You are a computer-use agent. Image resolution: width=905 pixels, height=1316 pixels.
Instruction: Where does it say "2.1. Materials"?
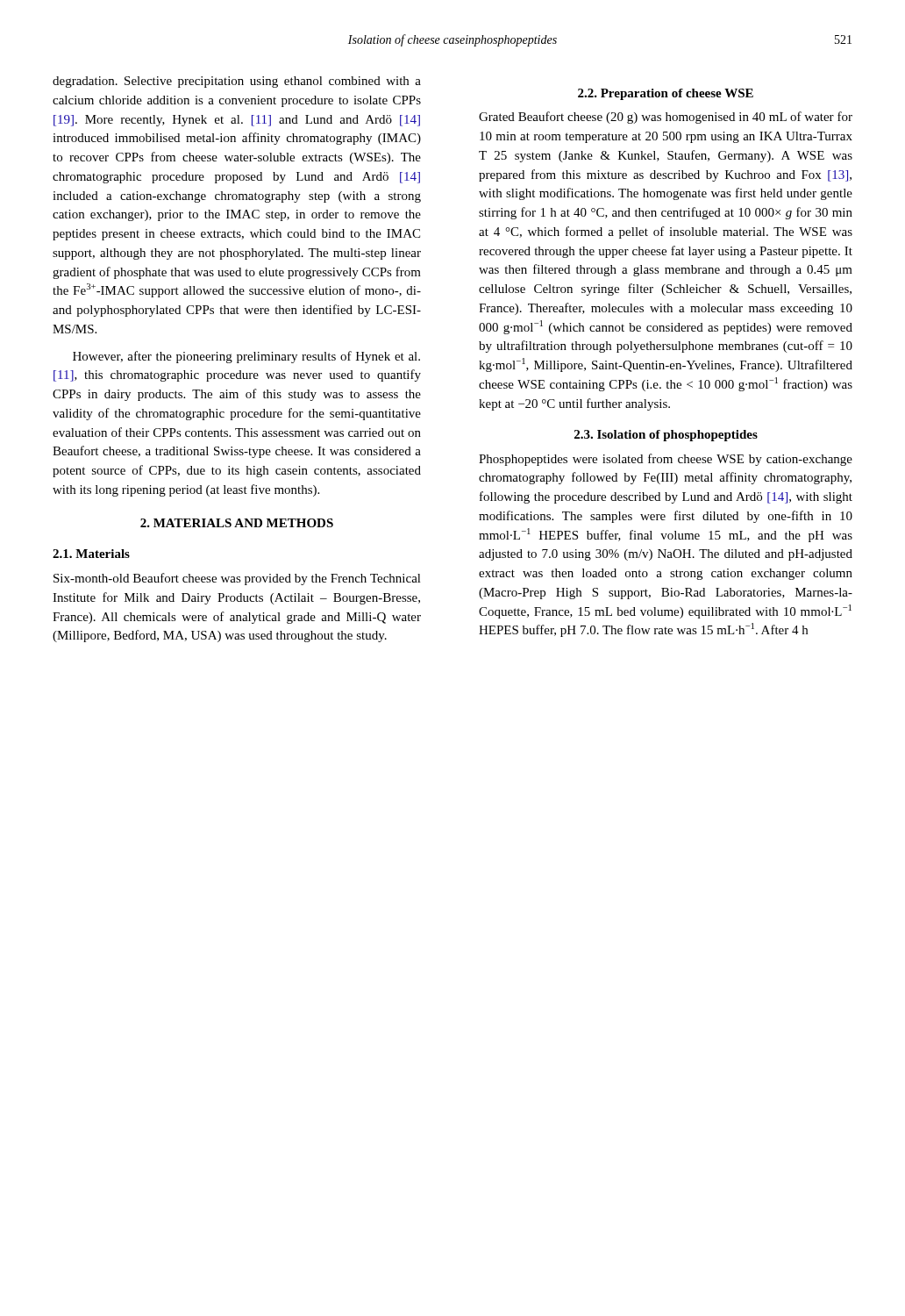[91, 554]
